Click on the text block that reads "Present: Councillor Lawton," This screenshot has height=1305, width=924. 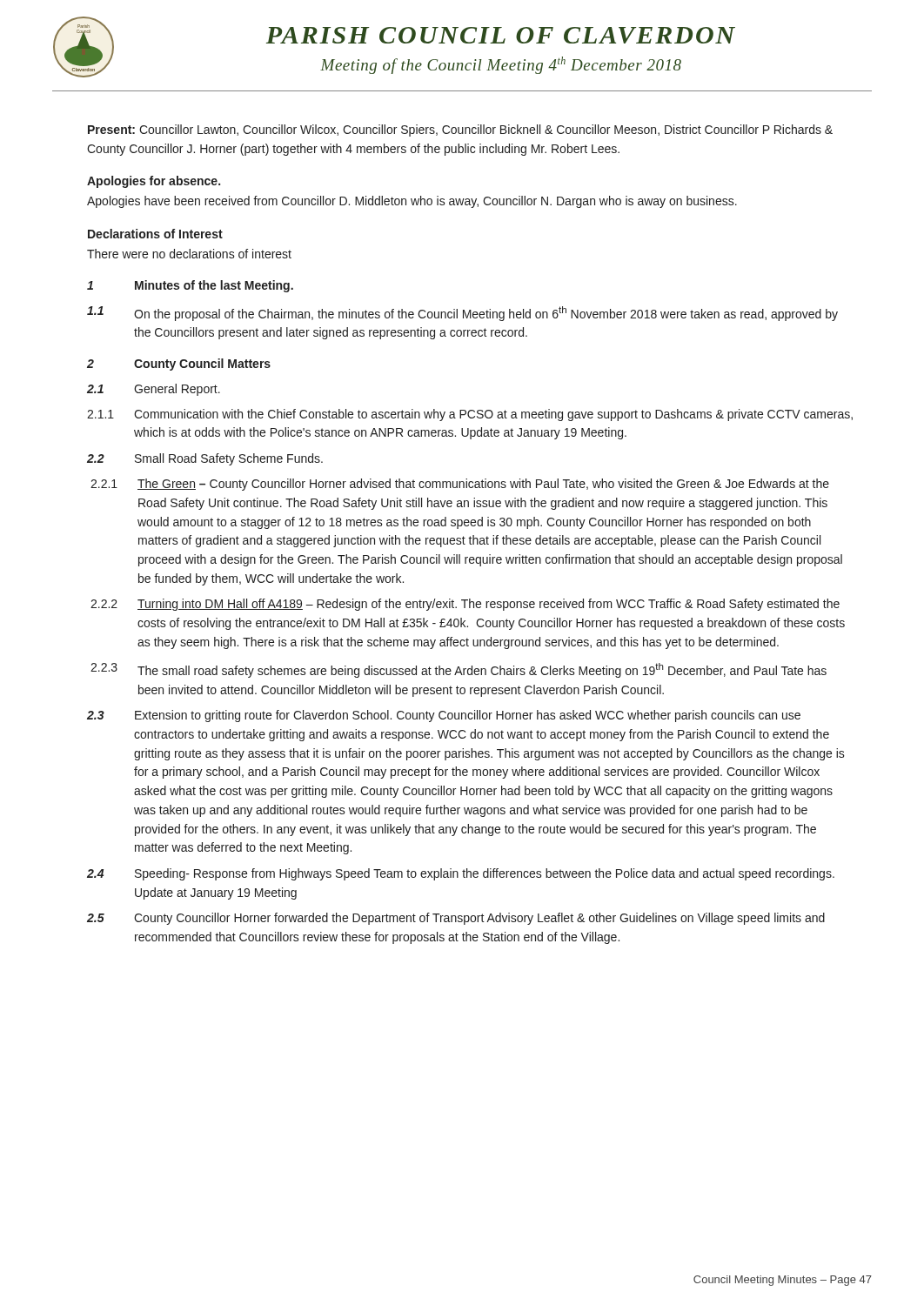(460, 139)
